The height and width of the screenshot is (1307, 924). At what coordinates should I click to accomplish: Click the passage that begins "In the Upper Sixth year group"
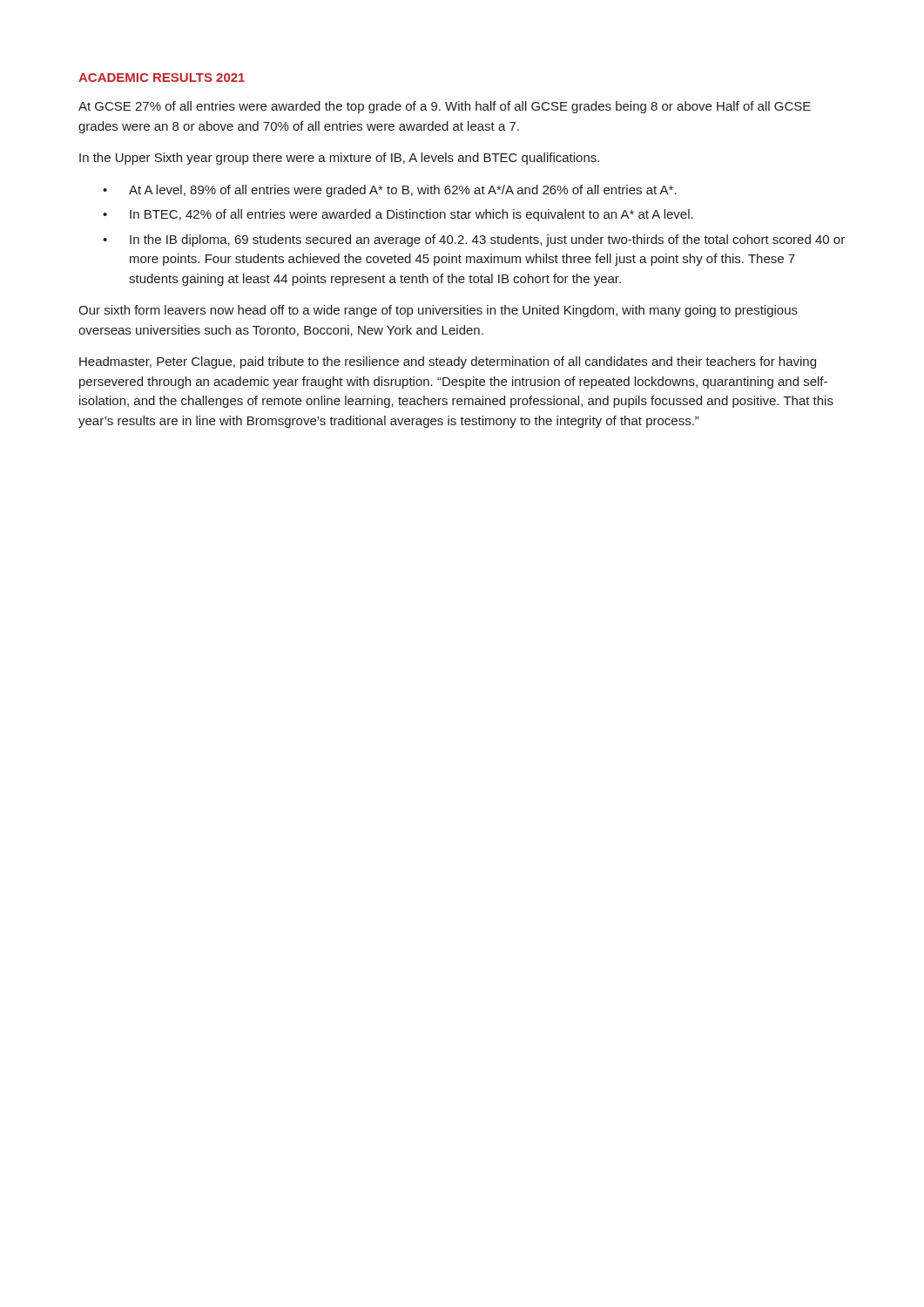(x=339, y=157)
